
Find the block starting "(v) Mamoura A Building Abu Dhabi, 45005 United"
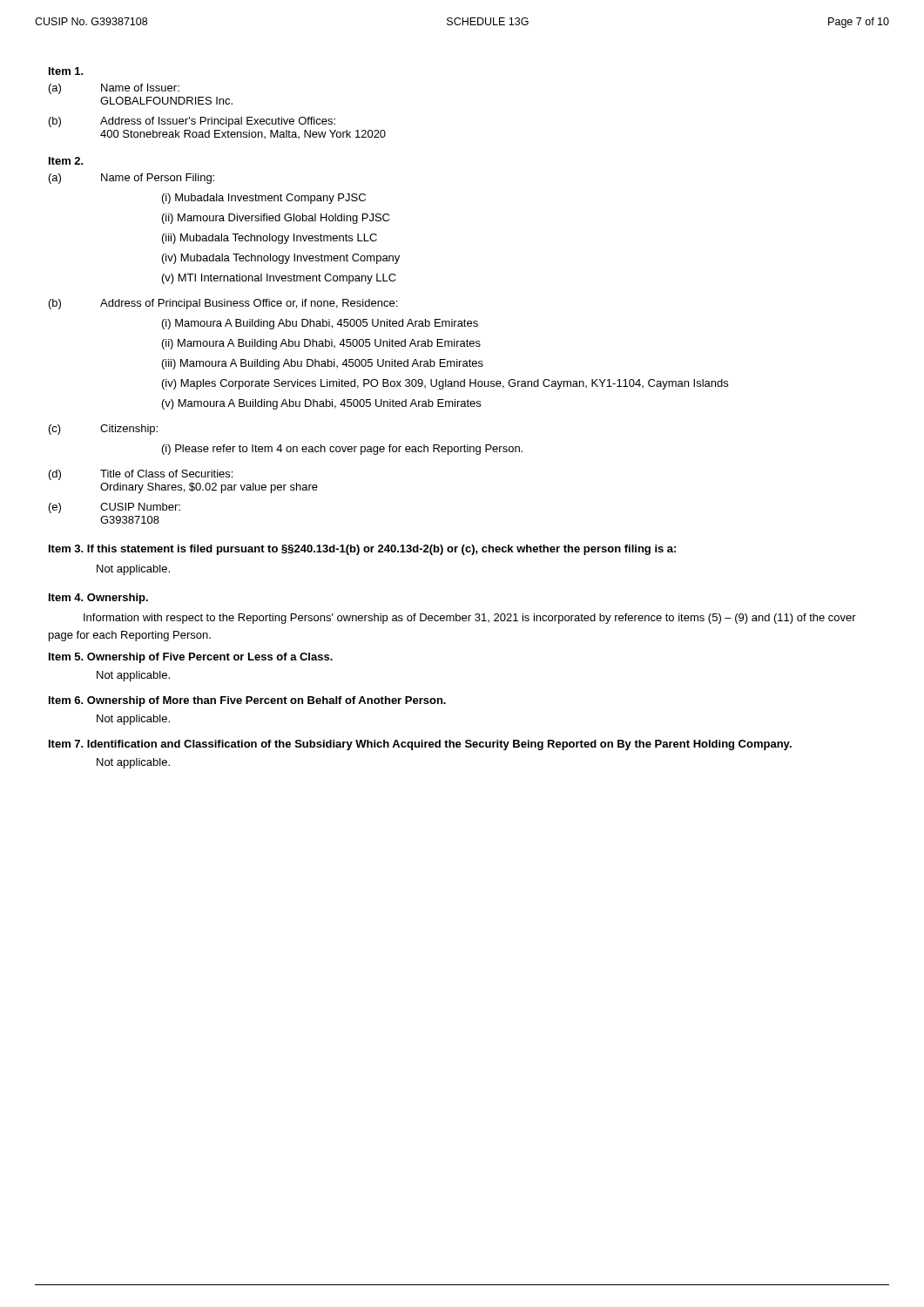(321, 404)
